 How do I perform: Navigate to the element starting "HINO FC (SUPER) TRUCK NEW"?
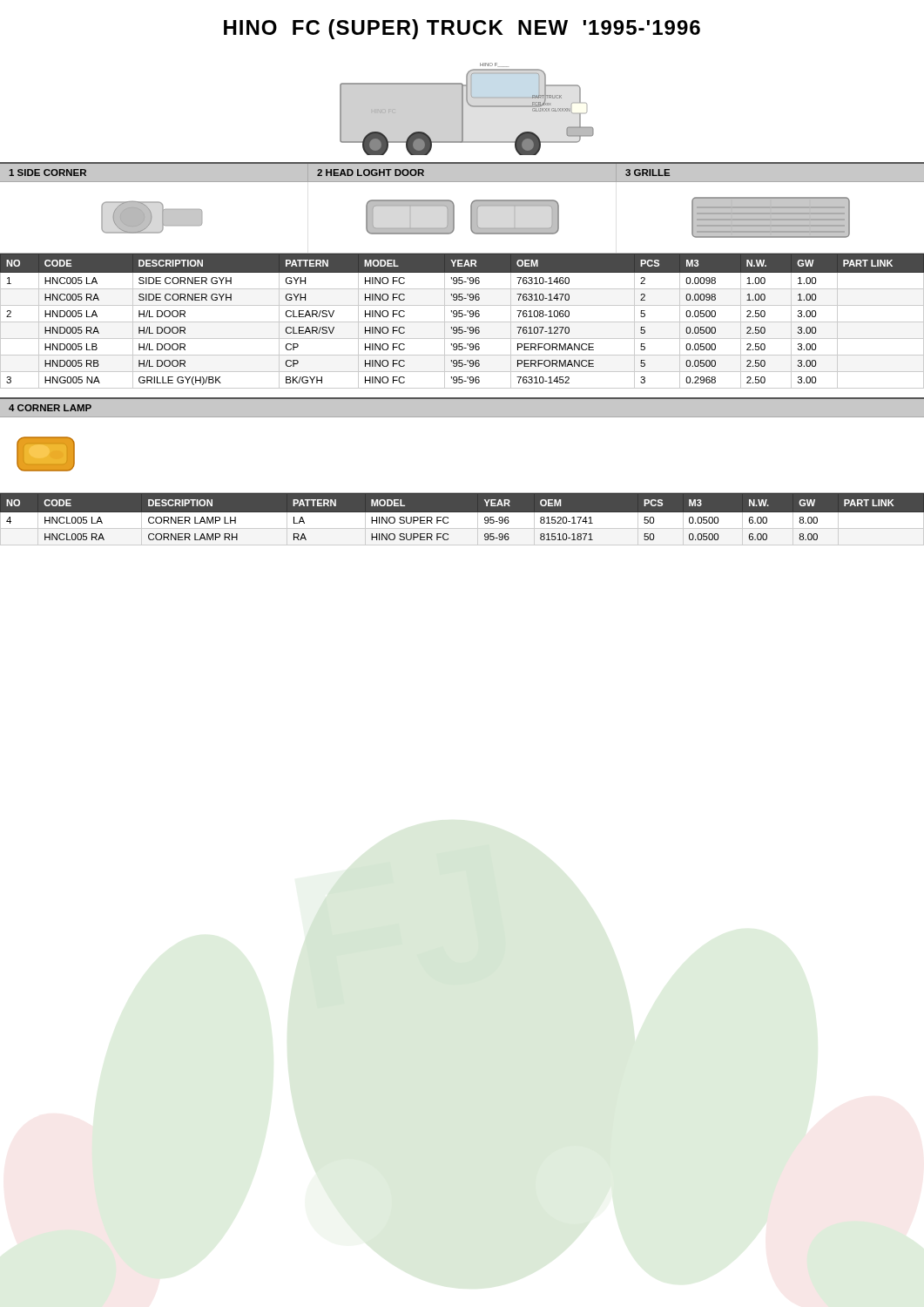[462, 28]
